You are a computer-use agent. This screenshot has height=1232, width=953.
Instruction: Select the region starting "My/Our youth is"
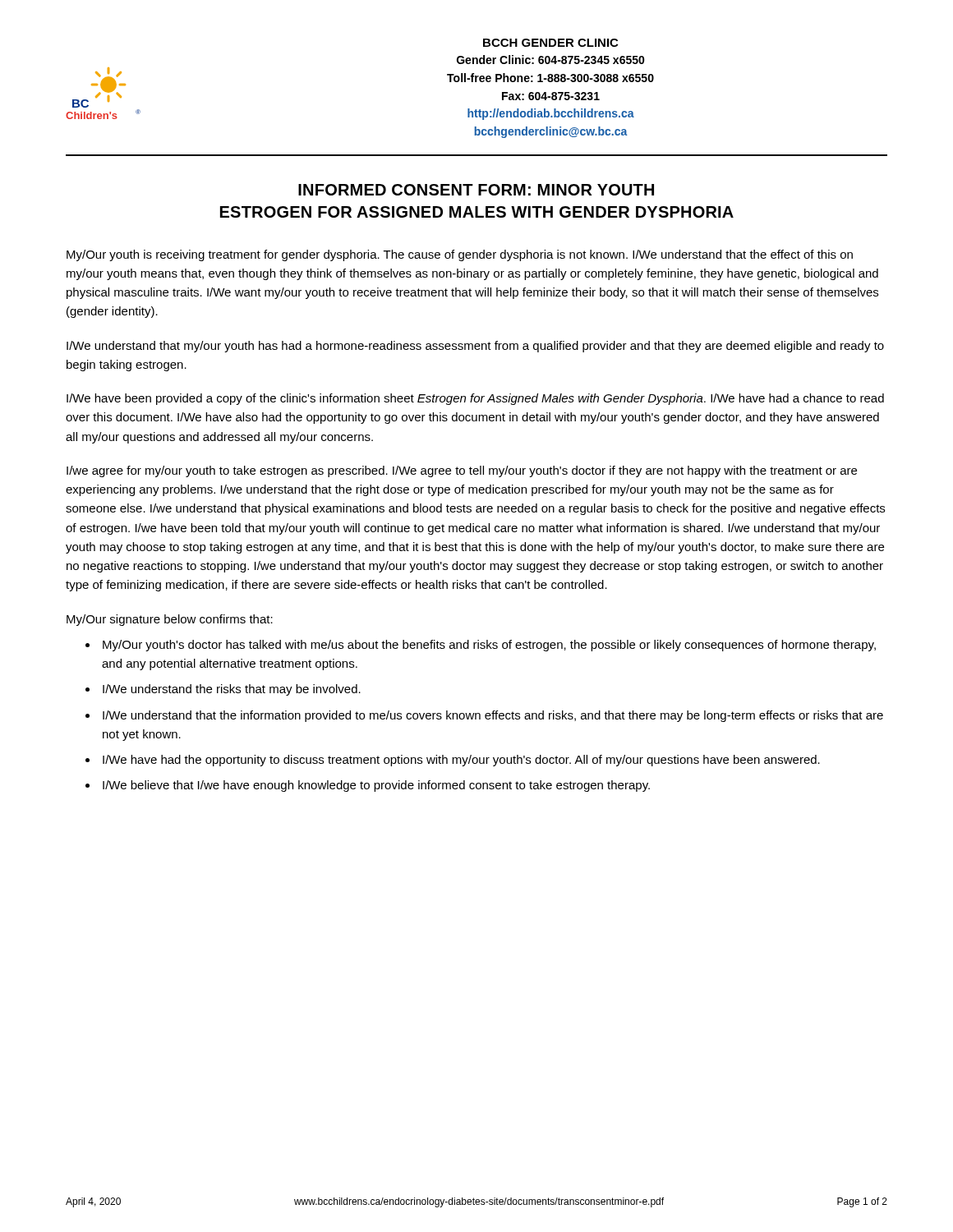click(472, 283)
